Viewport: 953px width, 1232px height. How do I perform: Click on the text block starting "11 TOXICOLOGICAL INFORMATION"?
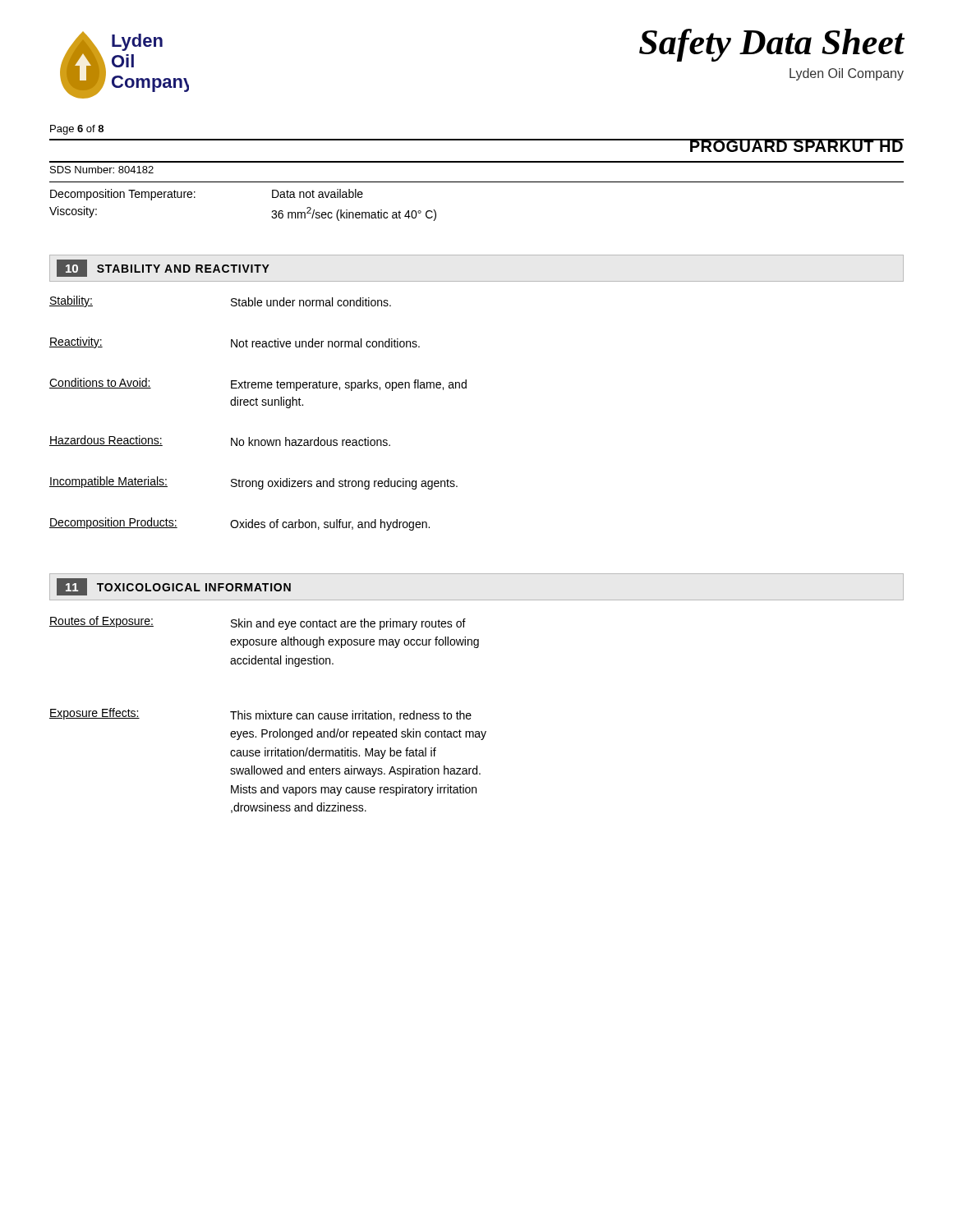click(x=174, y=587)
